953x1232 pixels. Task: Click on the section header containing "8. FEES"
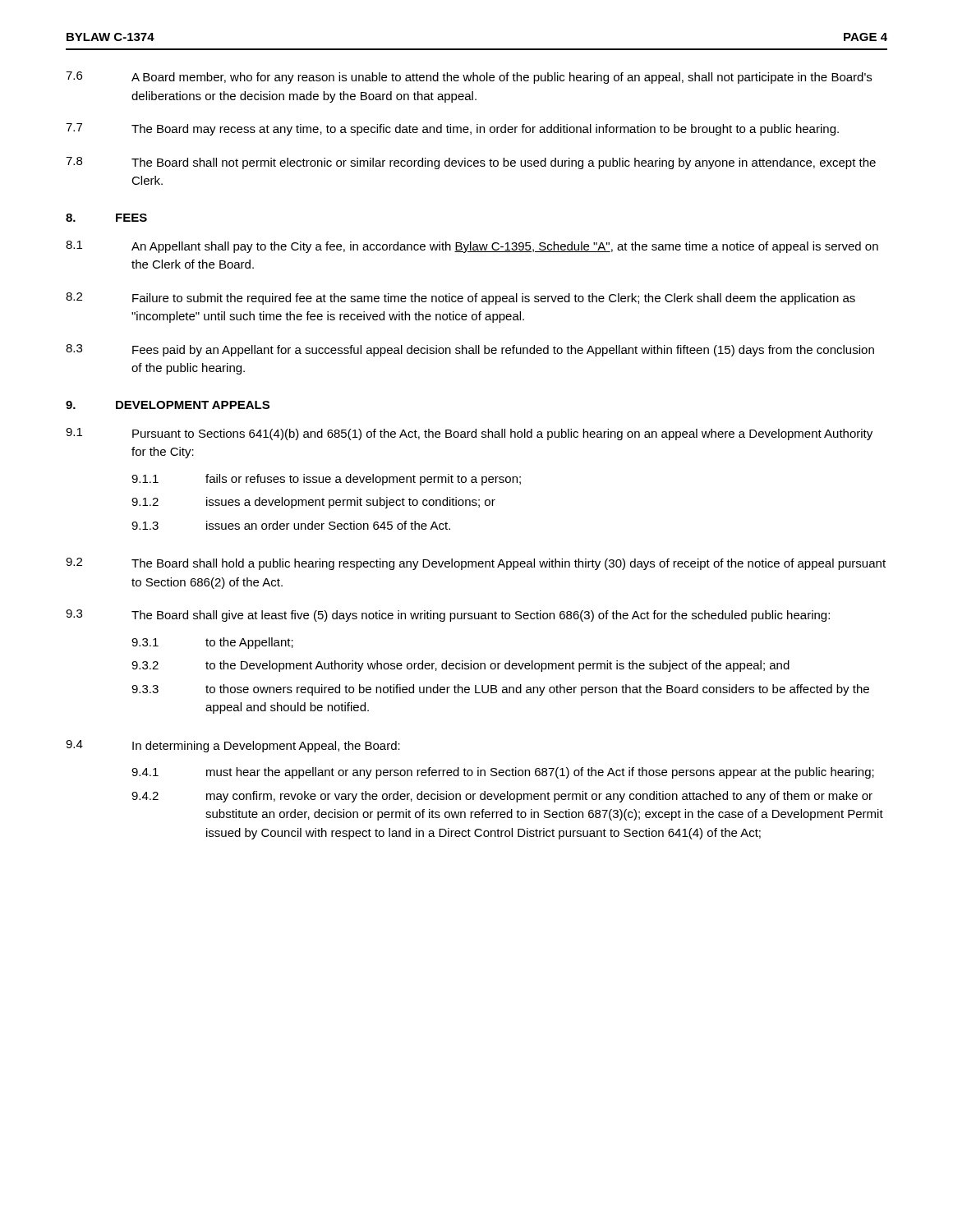[106, 217]
